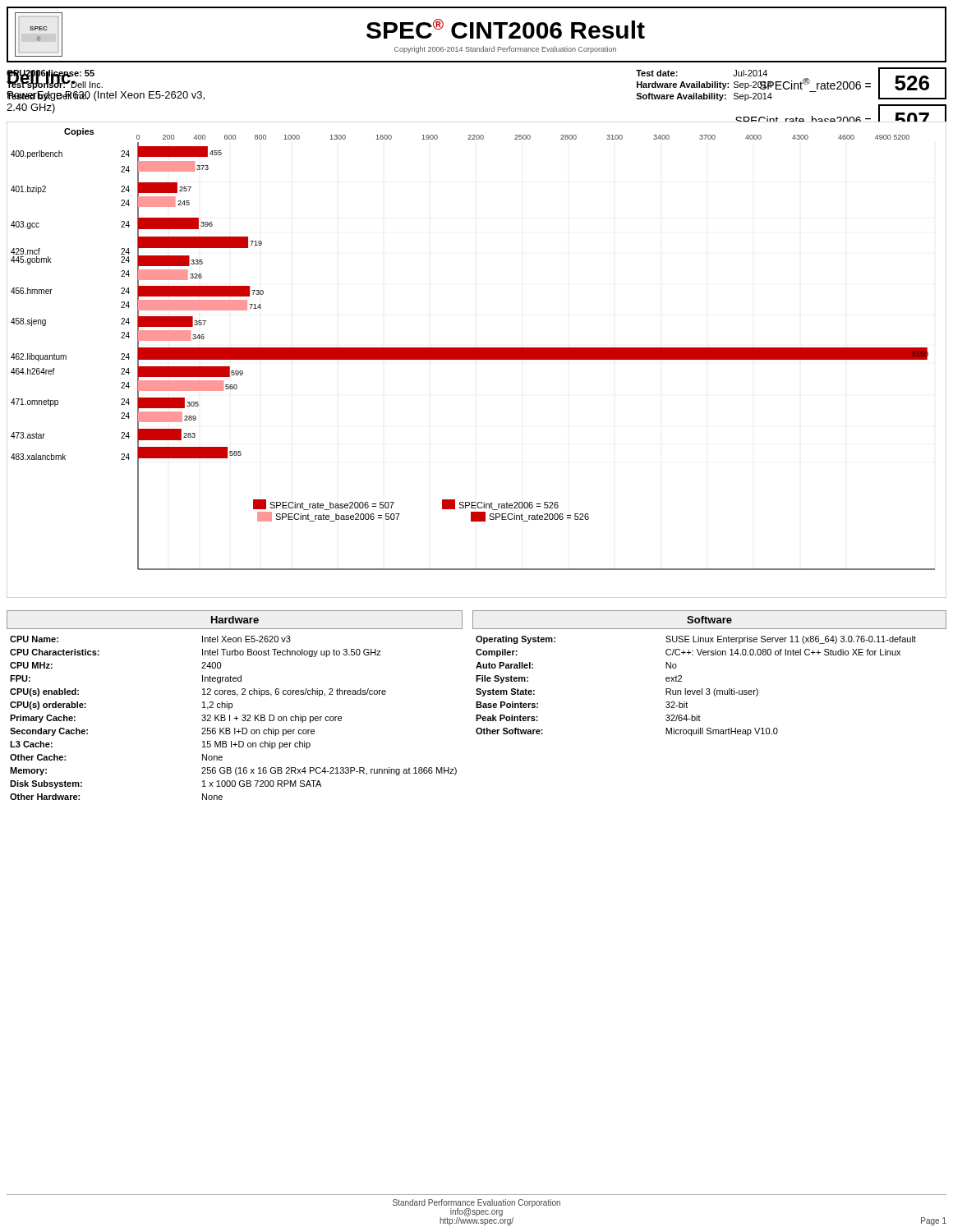
Task: Select the text block that reads "PowerEdge R630 (Intel Xeon"
Action: pos(106,101)
